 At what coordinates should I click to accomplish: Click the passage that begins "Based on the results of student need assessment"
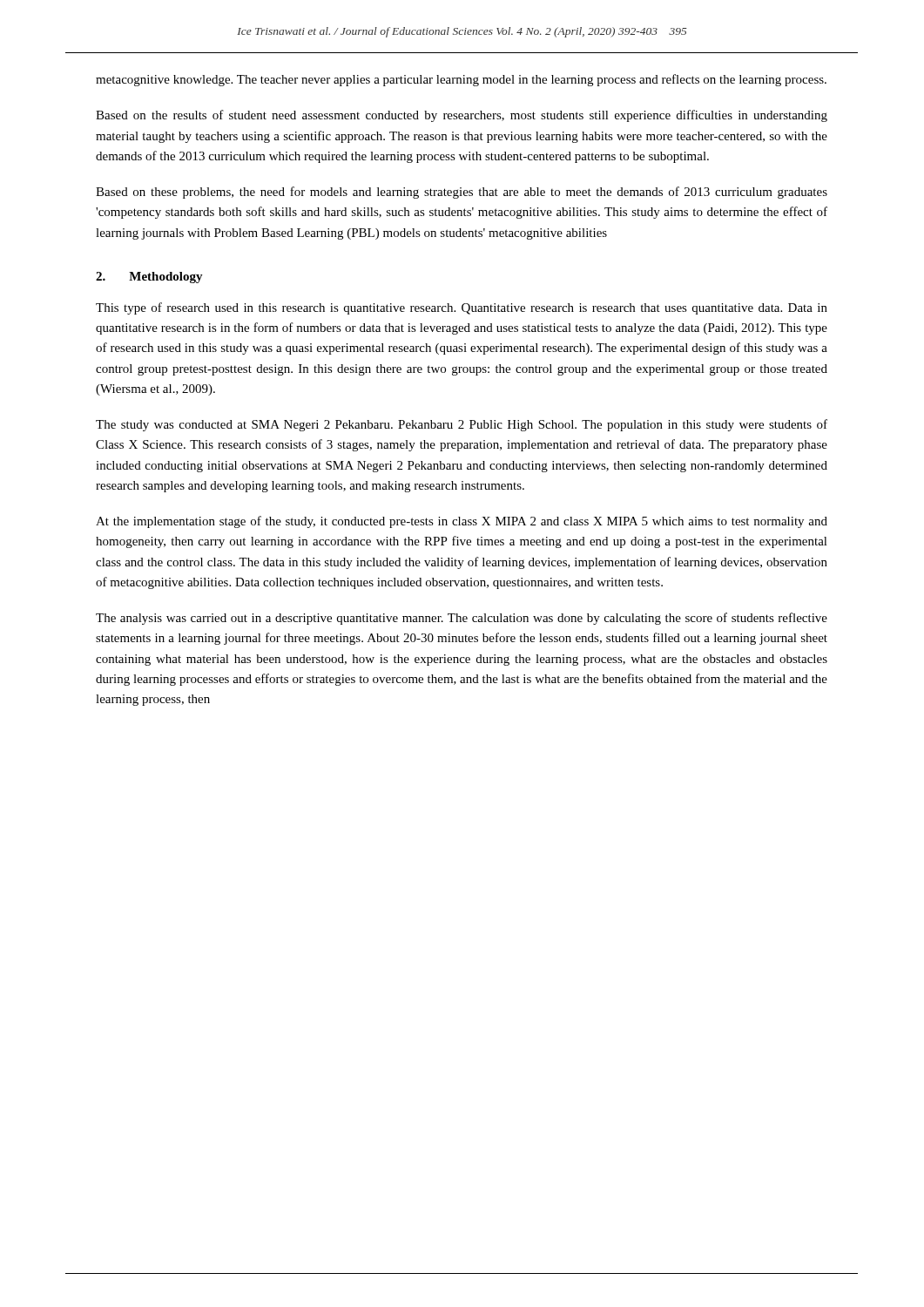462,136
